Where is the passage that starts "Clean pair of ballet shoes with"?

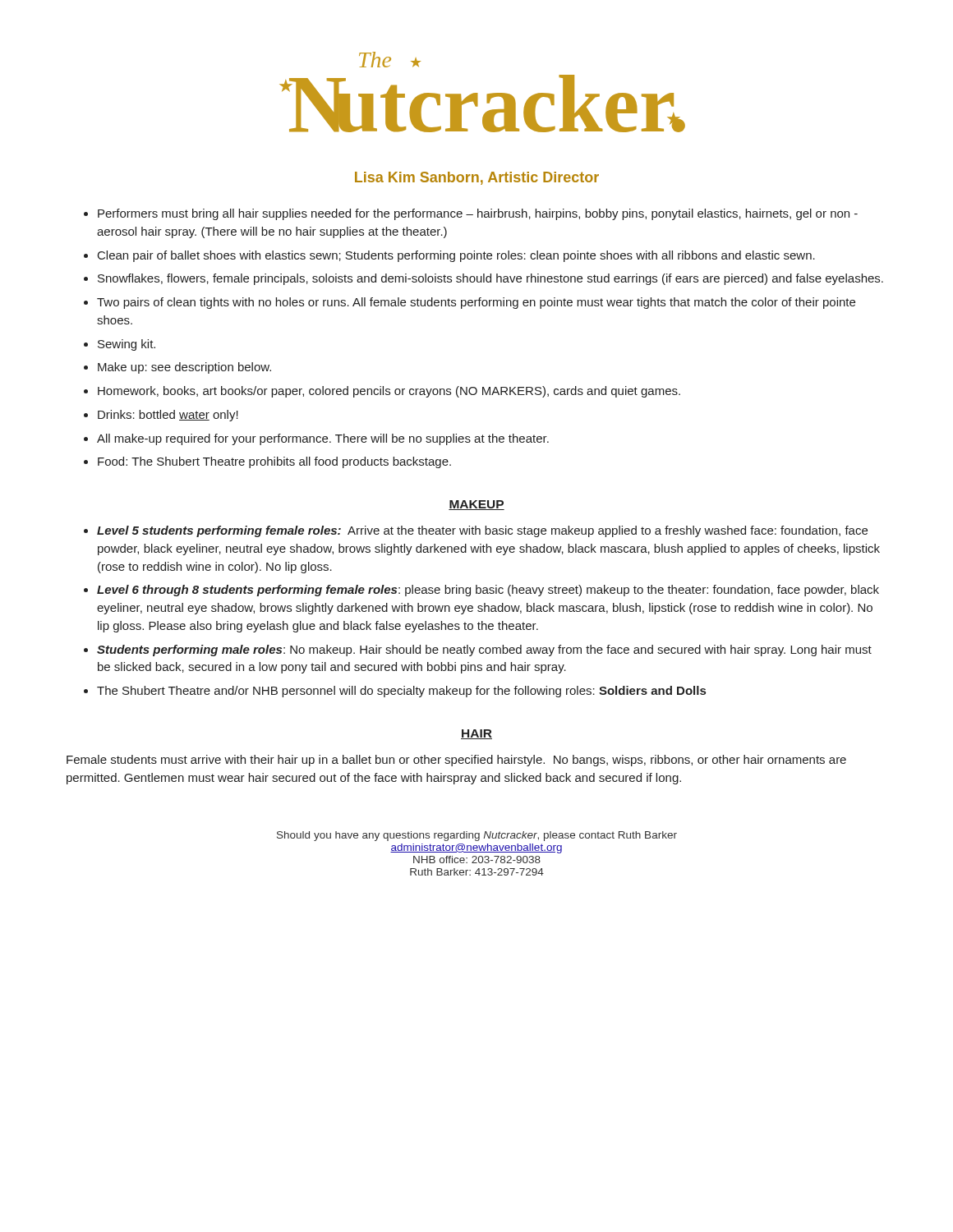tap(456, 255)
